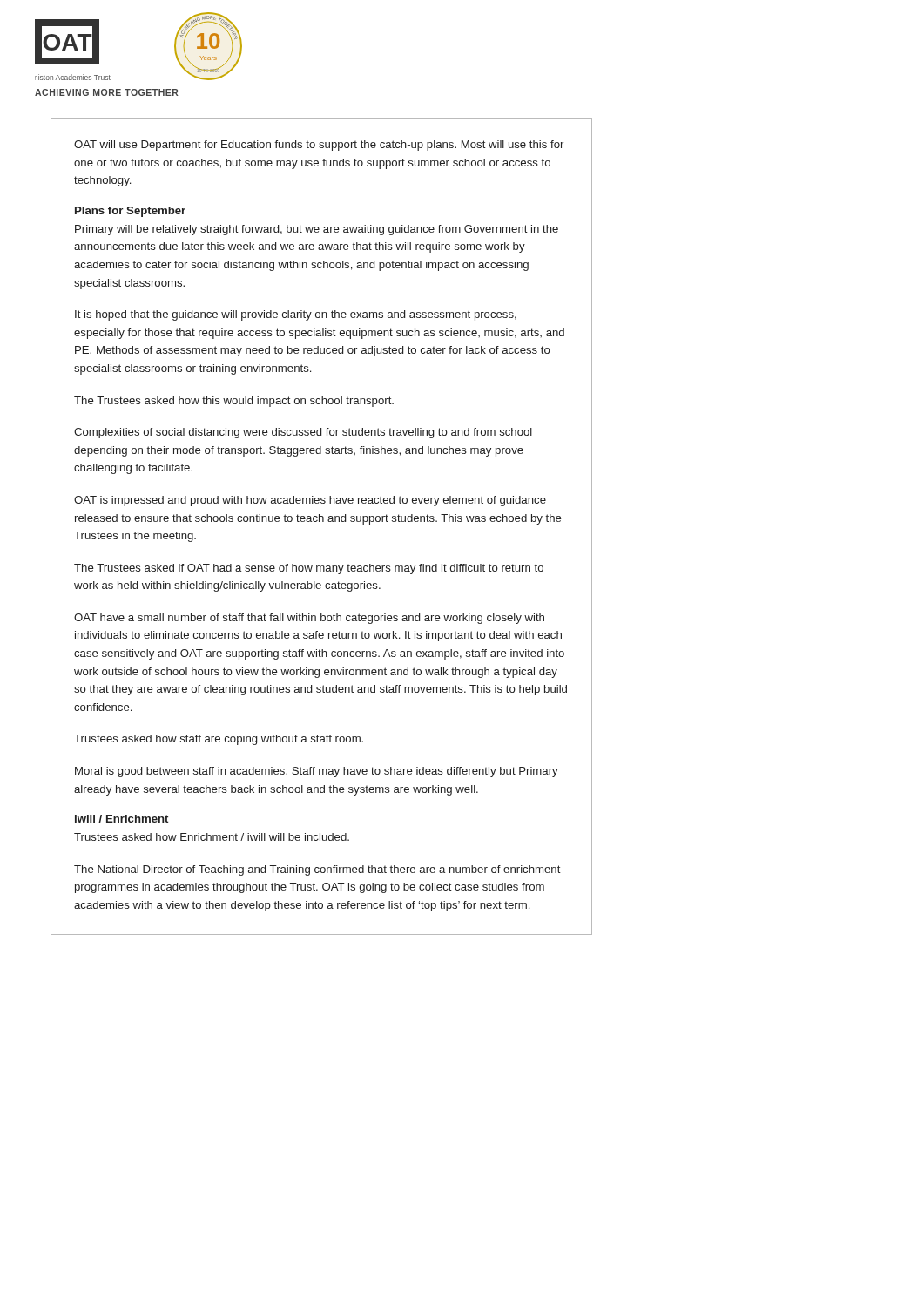Click on the text block that says "Trustees asked how Enrichment /"
Screen dimensions: 1307x924
coord(212,837)
